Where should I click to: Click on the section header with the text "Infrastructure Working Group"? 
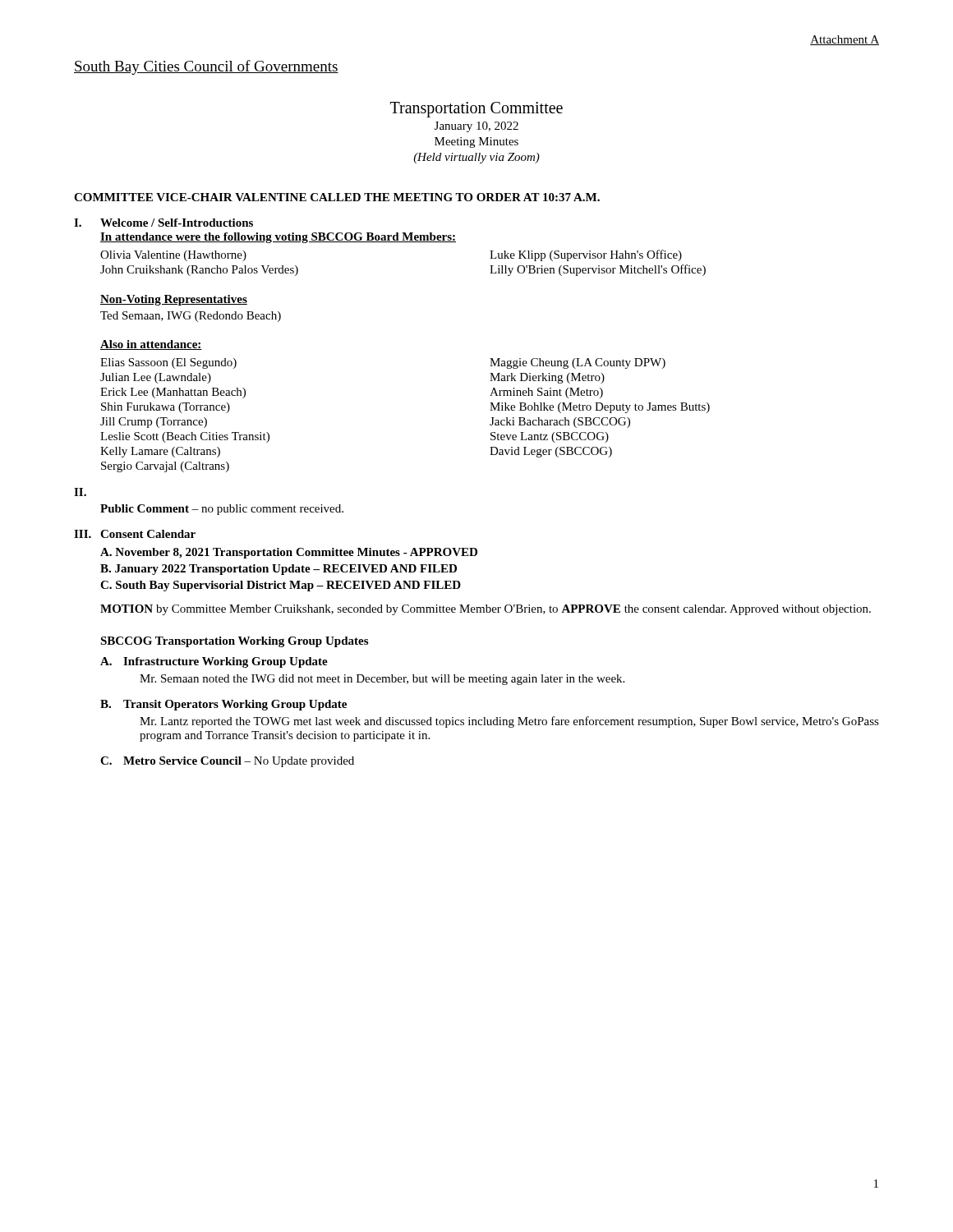tap(225, 661)
